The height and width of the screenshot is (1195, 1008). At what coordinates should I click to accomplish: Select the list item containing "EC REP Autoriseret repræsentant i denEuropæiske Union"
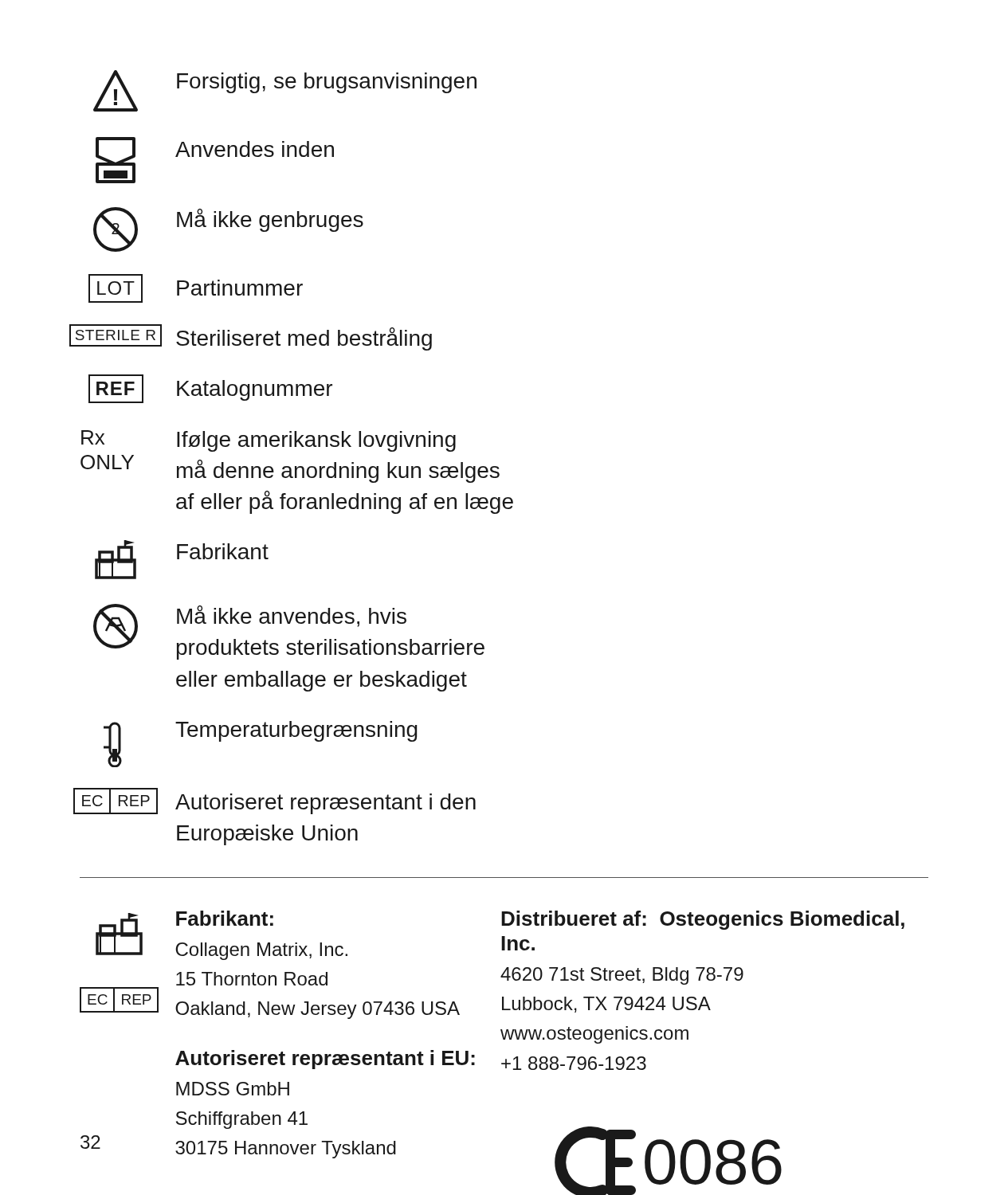[278, 801]
